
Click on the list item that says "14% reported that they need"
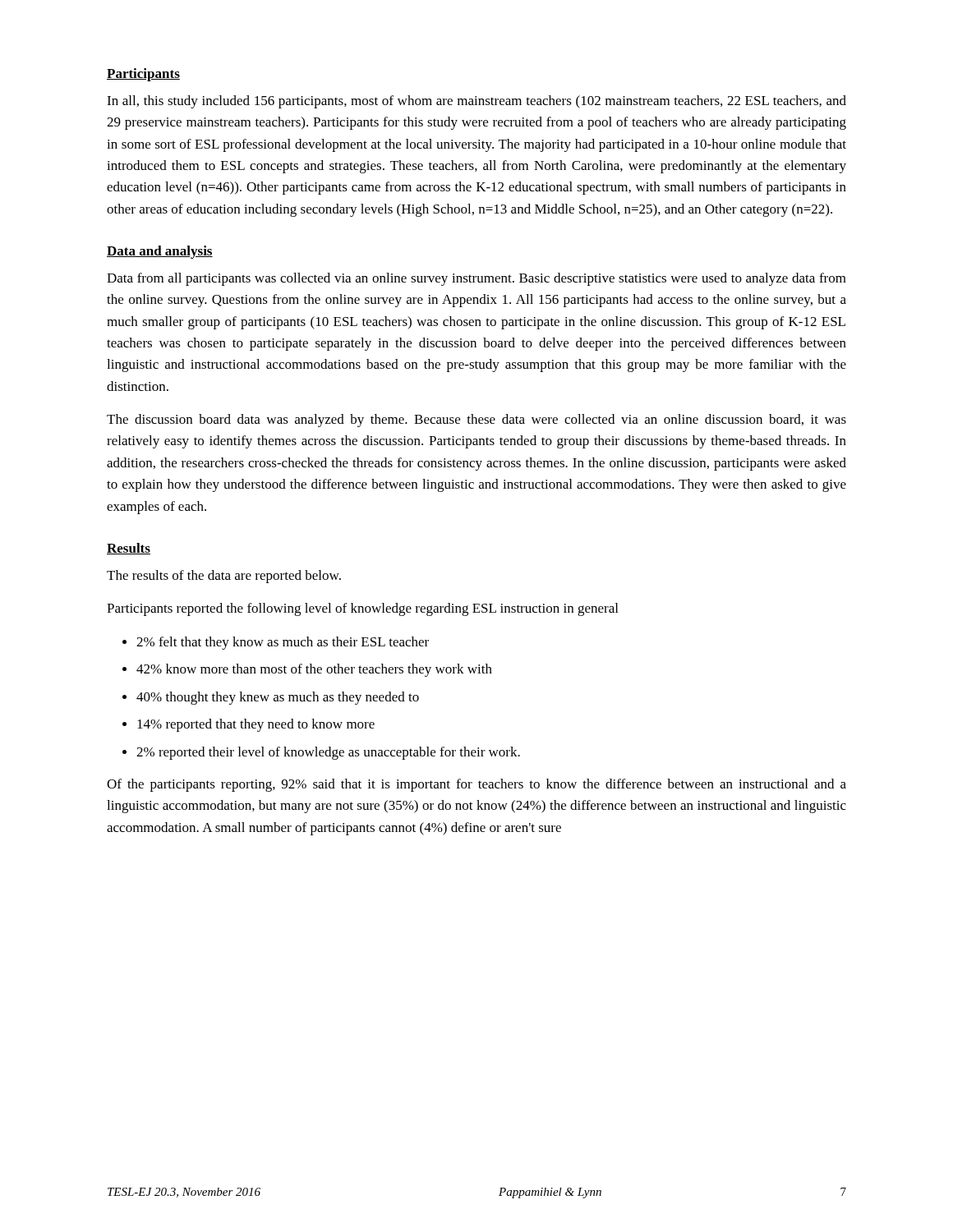[256, 724]
